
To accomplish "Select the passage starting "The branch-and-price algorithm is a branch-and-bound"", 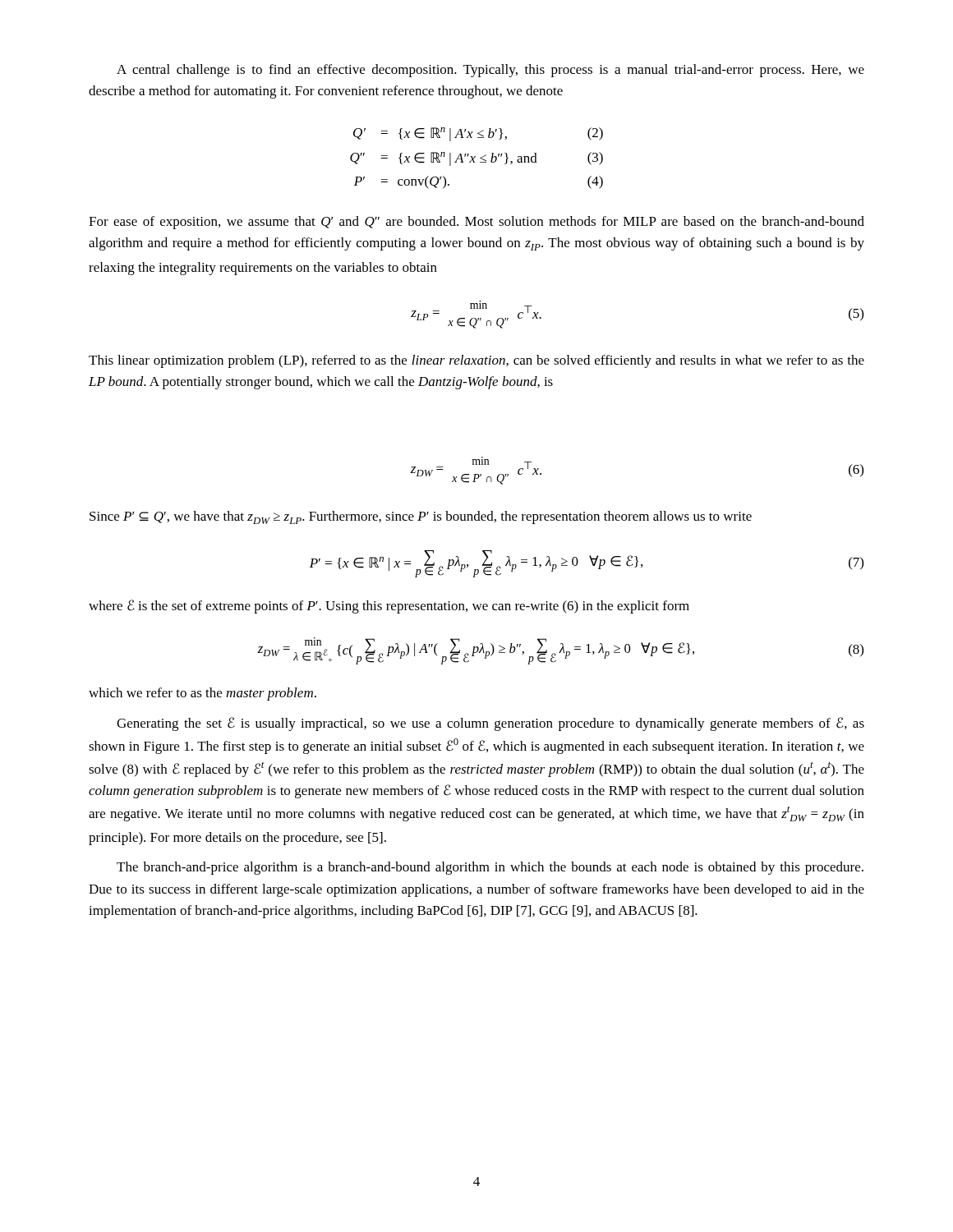I will (476, 889).
